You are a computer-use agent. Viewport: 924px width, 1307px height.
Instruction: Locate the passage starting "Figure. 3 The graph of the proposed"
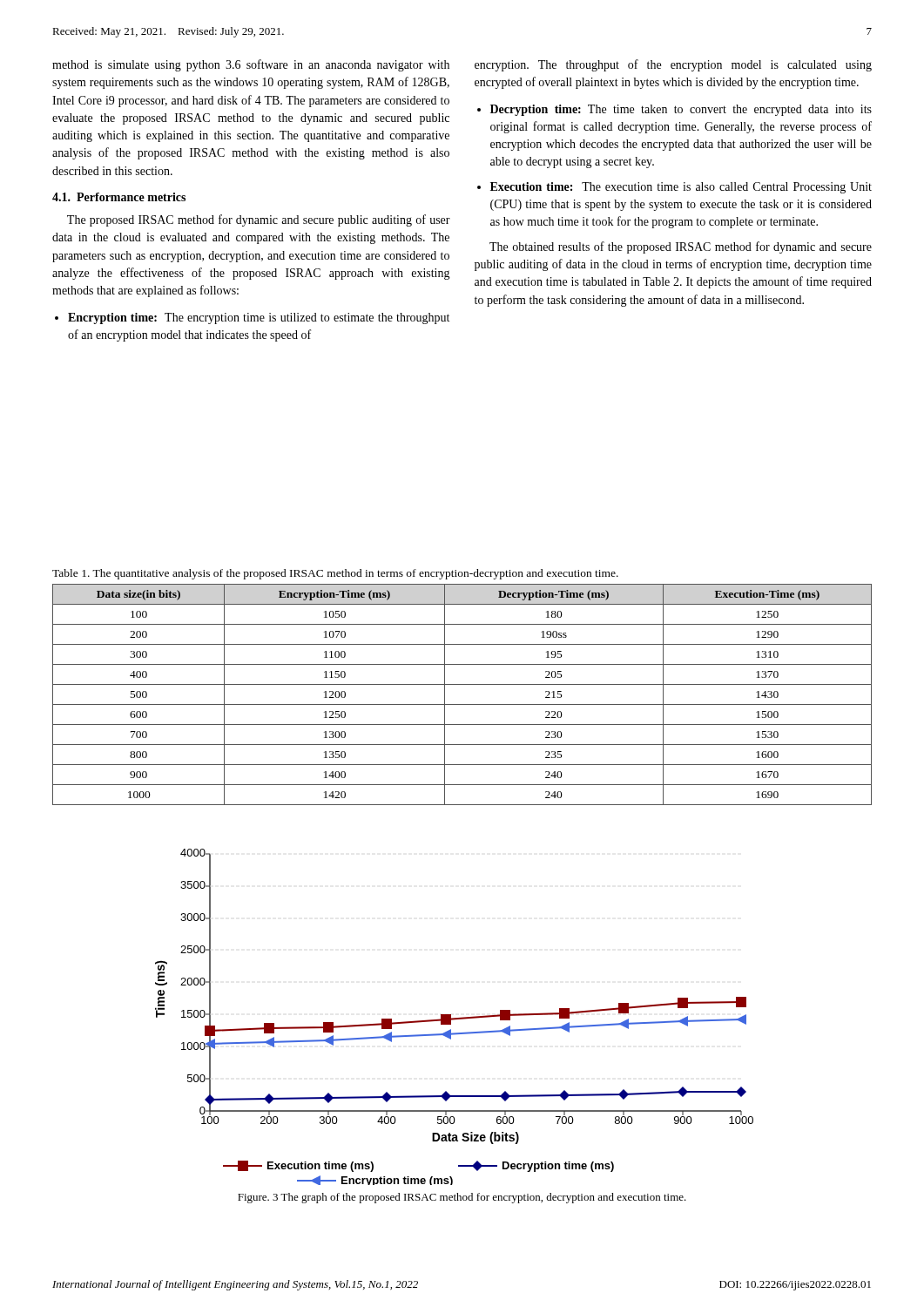(x=462, y=1197)
